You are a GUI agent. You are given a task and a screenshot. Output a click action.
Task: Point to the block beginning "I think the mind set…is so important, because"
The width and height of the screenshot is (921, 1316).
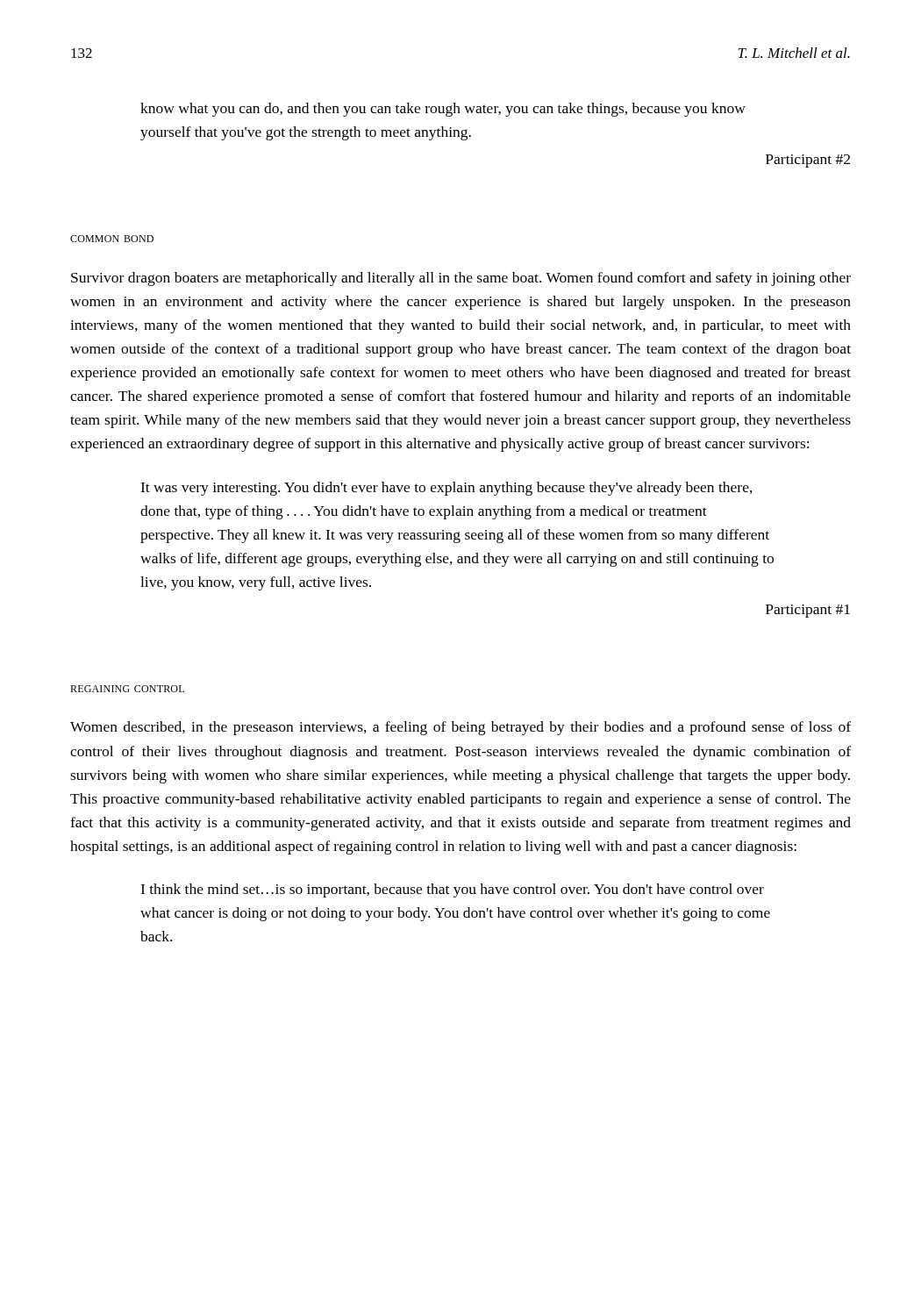[x=455, y=913]
